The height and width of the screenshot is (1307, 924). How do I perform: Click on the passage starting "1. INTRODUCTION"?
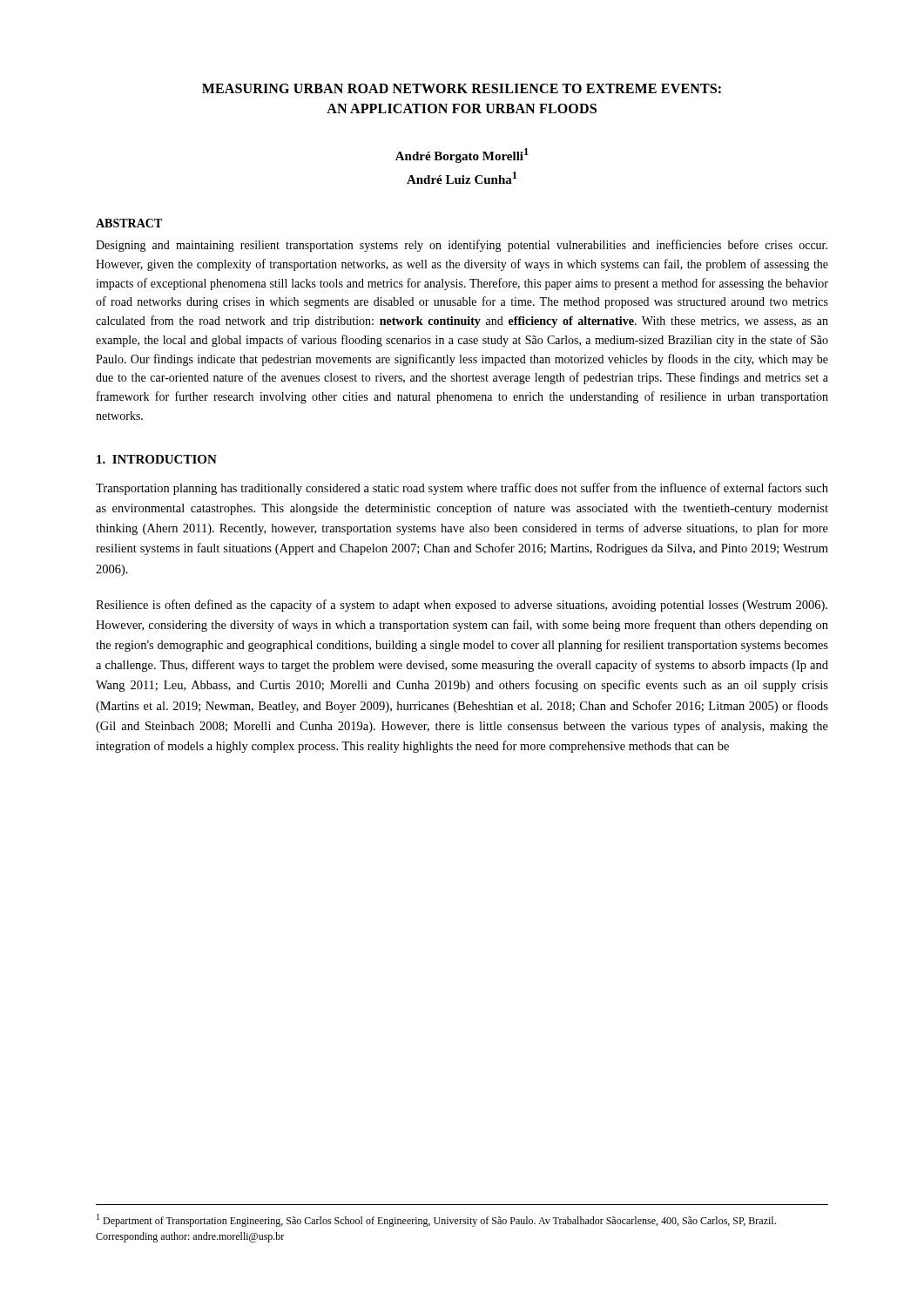pos(156,459)
